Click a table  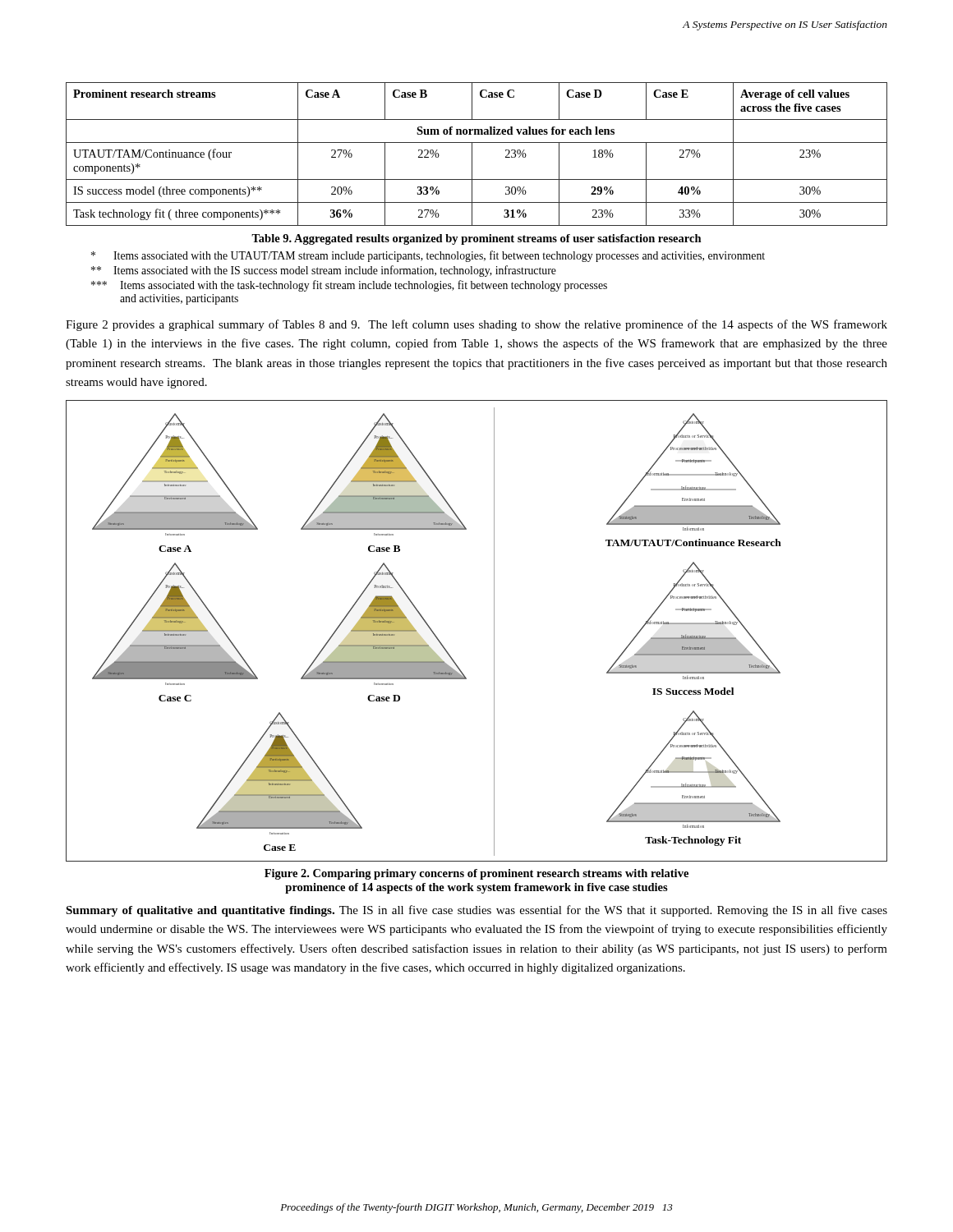click(476, 154)
